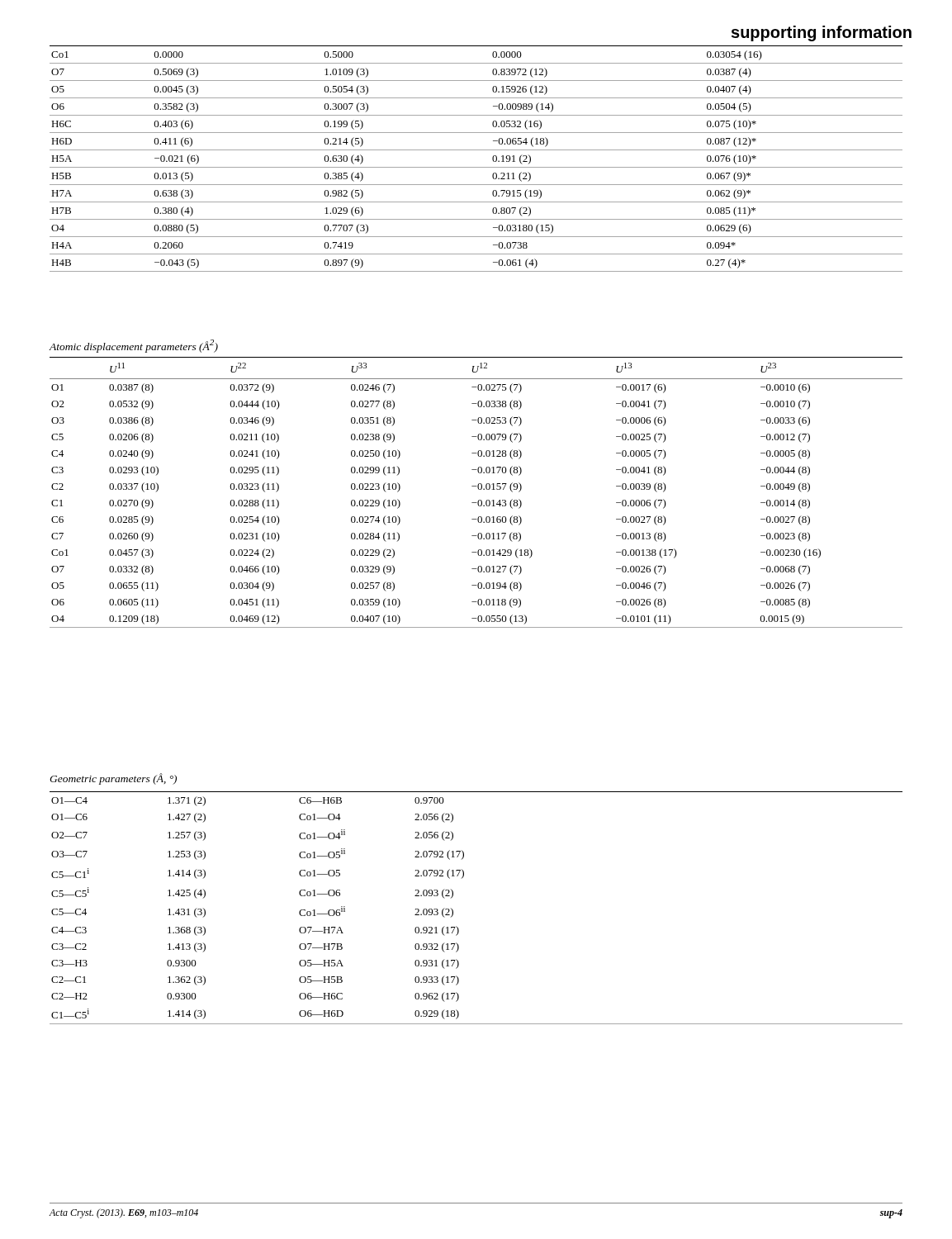Click on the table containing "1.0109 (3)"
952x1239 pixels.
(476, 159)
